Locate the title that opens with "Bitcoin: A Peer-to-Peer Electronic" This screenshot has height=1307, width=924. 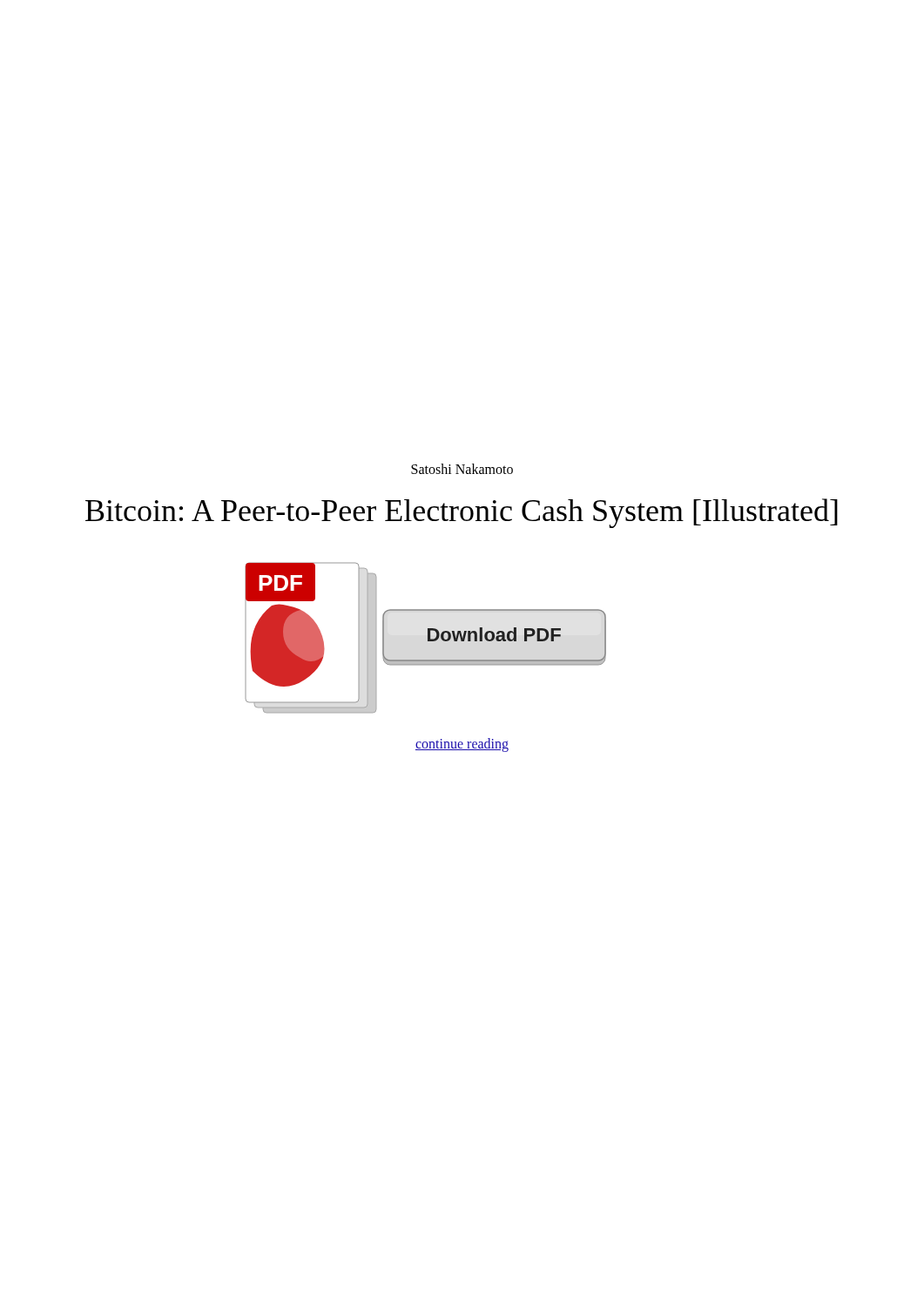click(462, 511)
